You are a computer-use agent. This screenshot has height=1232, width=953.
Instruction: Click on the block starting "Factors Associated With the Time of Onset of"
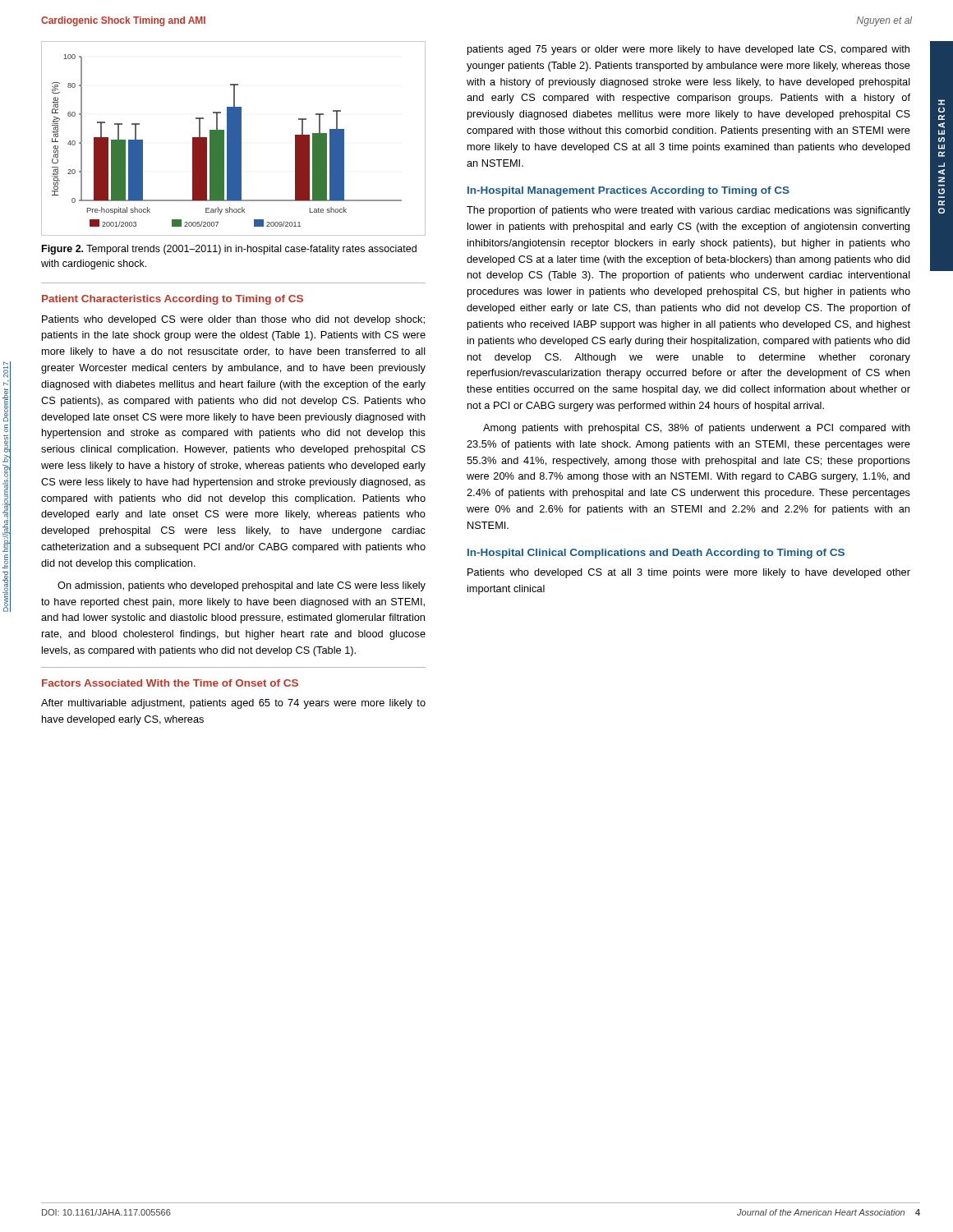click(170, 683)
